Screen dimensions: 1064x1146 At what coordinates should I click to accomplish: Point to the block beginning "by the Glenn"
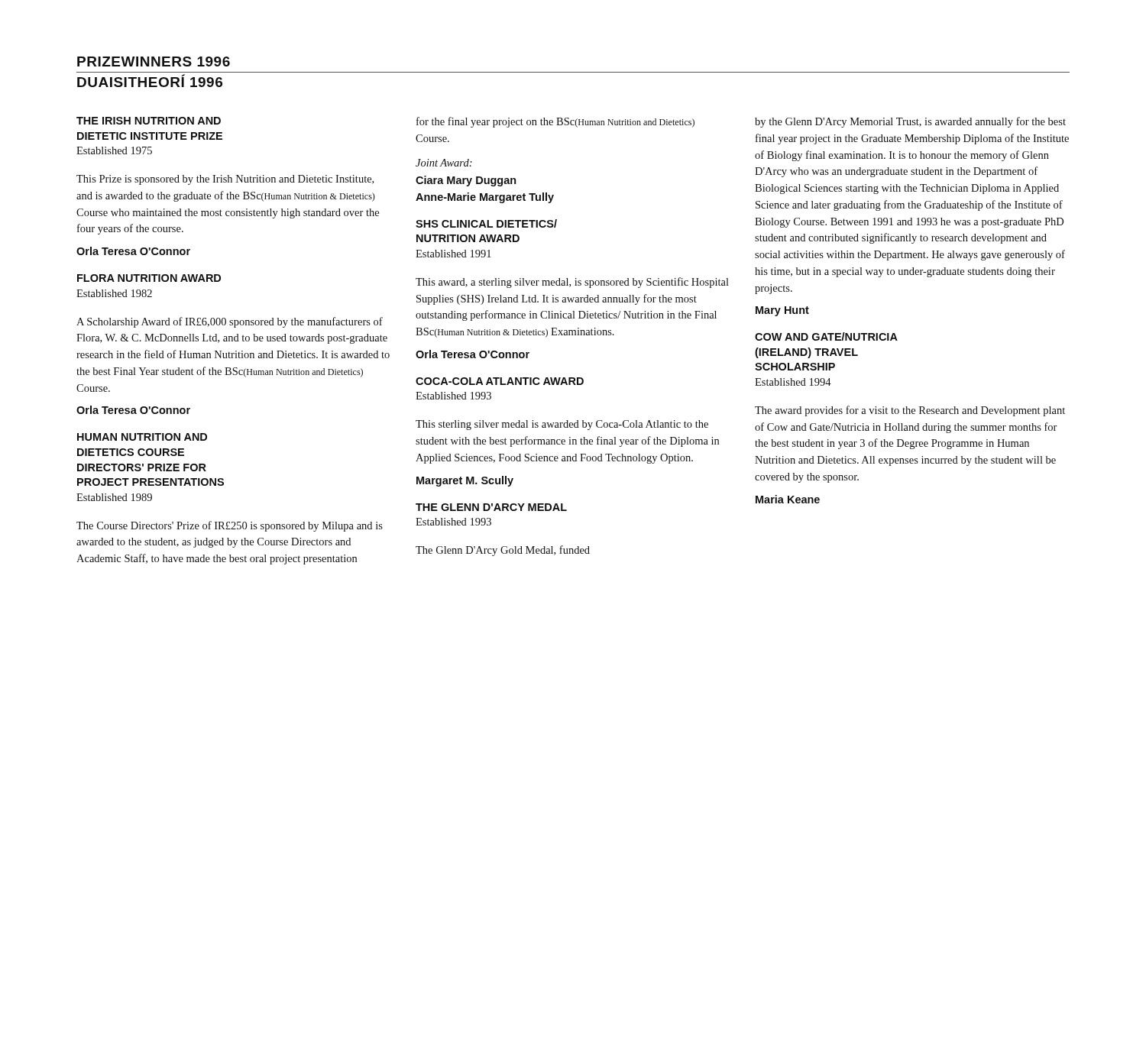[x=912, y=205]
